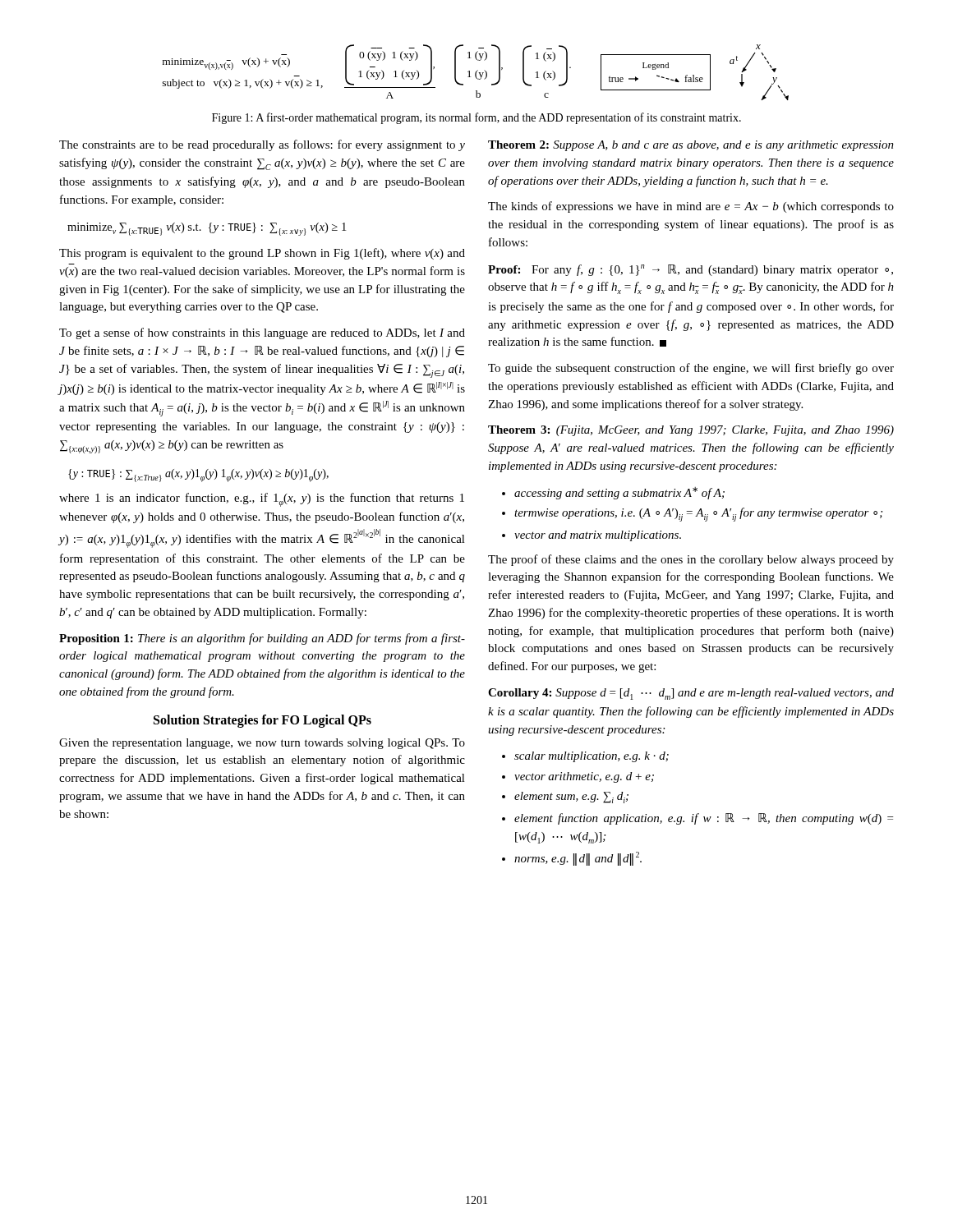Click on the element starting "The kinds of expressions"
Screen dimensions: 1232x953
pos(691,225)
